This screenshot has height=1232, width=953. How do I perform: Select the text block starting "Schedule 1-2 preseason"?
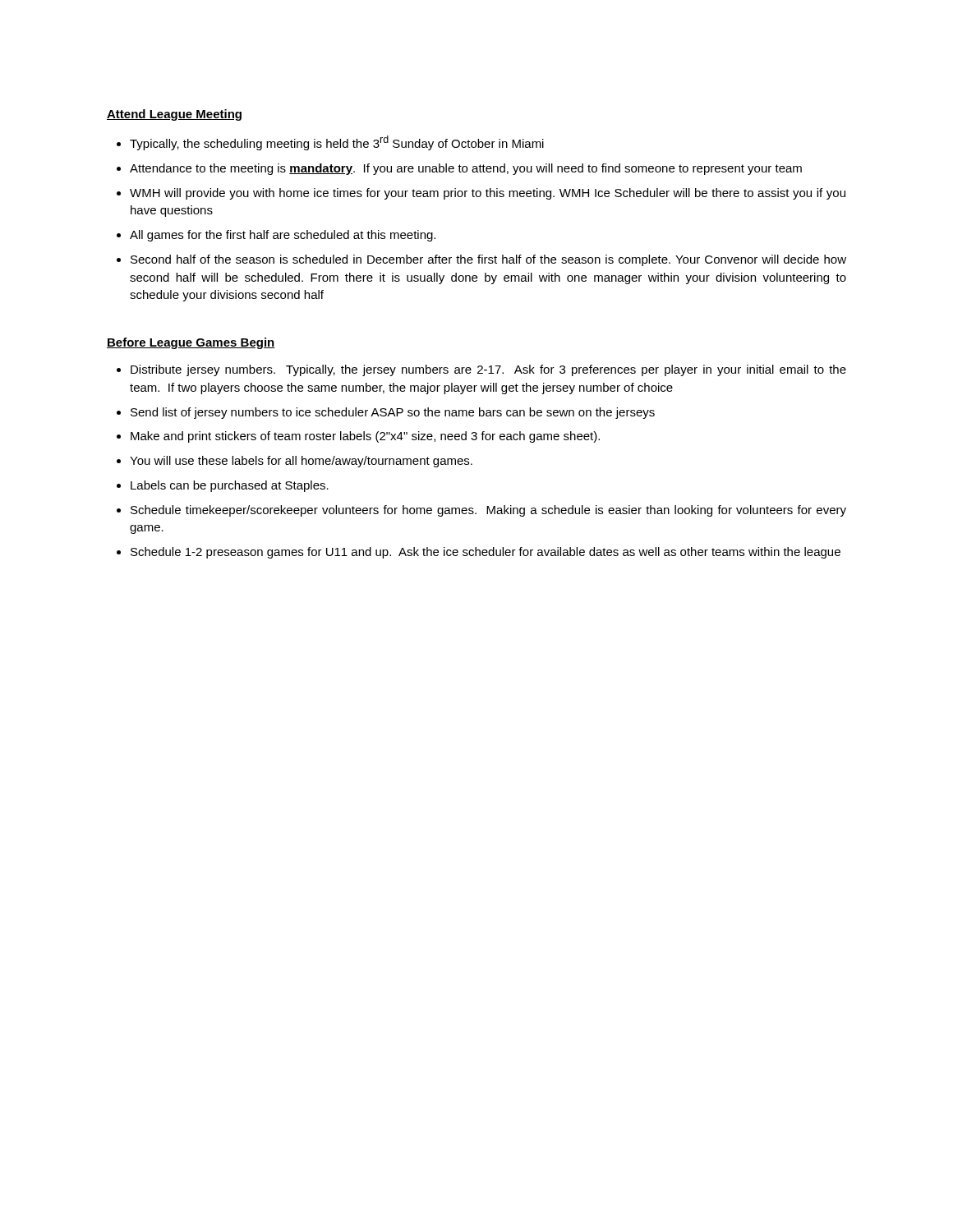coord(485,552)
